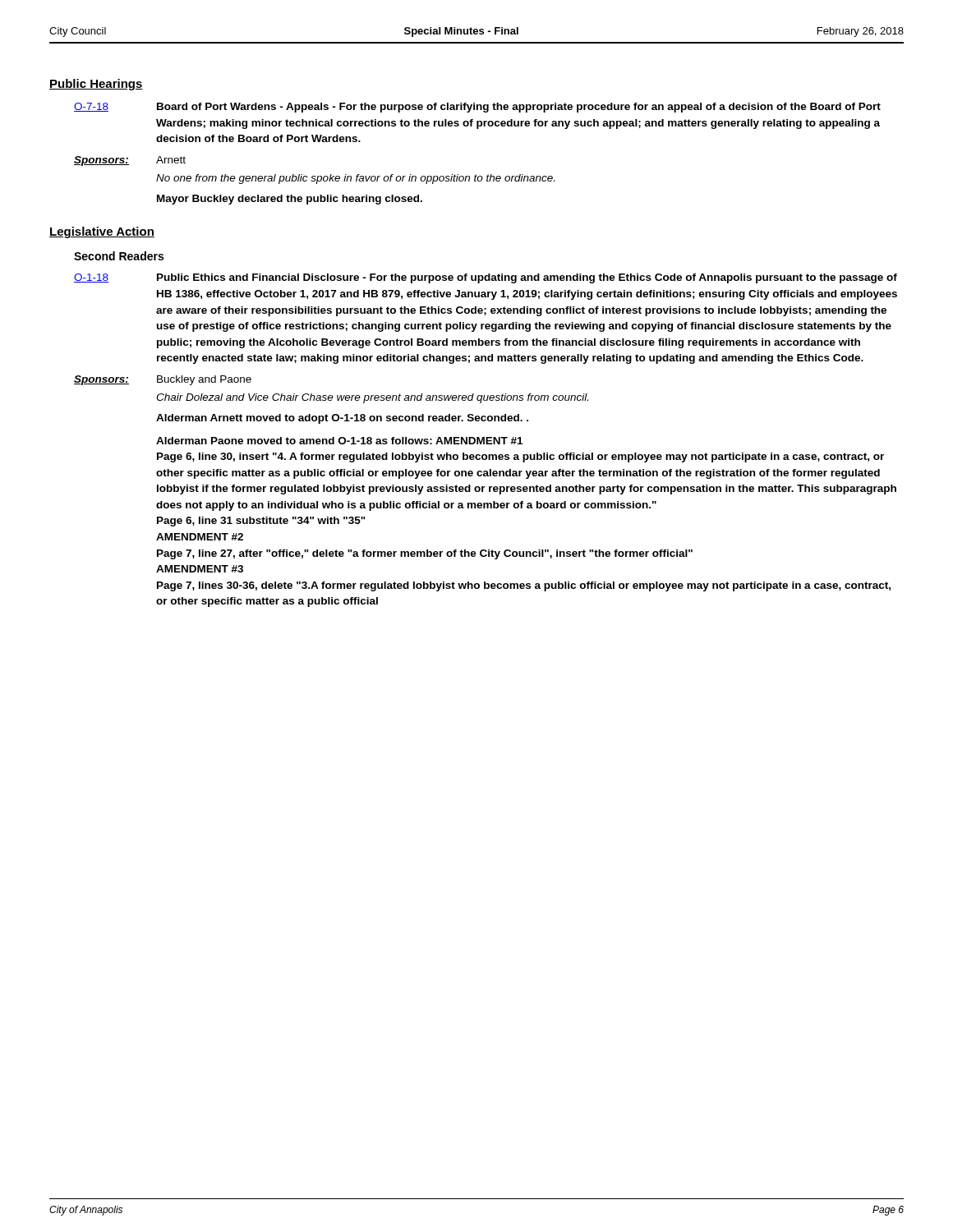Find "Public Hearings" on this page
Viewport: 953px width, 1232px height.
96,83
